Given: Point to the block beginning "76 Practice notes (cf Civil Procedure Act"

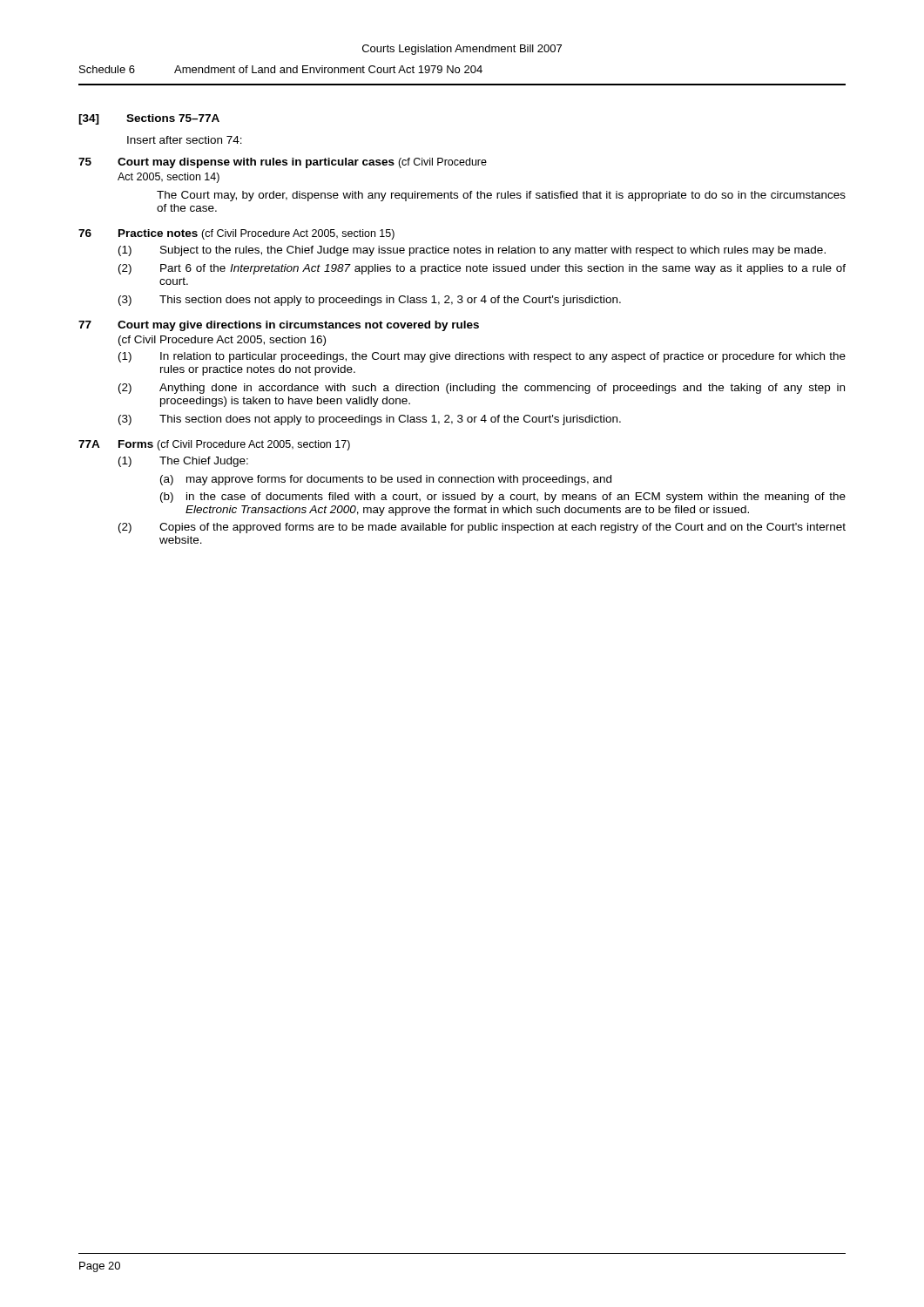Looking at the screenshot, I should 462,266.
